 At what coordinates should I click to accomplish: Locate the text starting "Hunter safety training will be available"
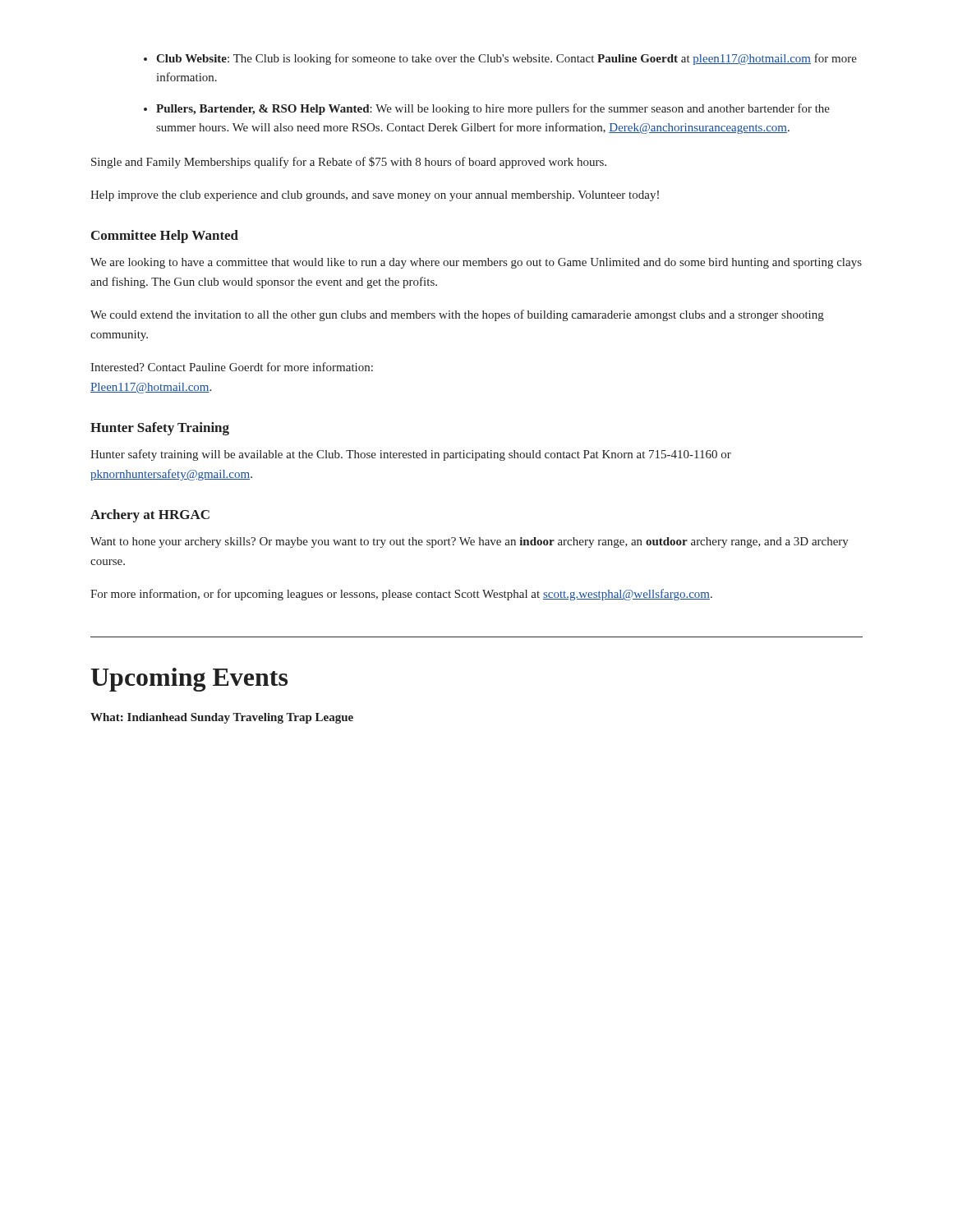(x=411, y=464)
